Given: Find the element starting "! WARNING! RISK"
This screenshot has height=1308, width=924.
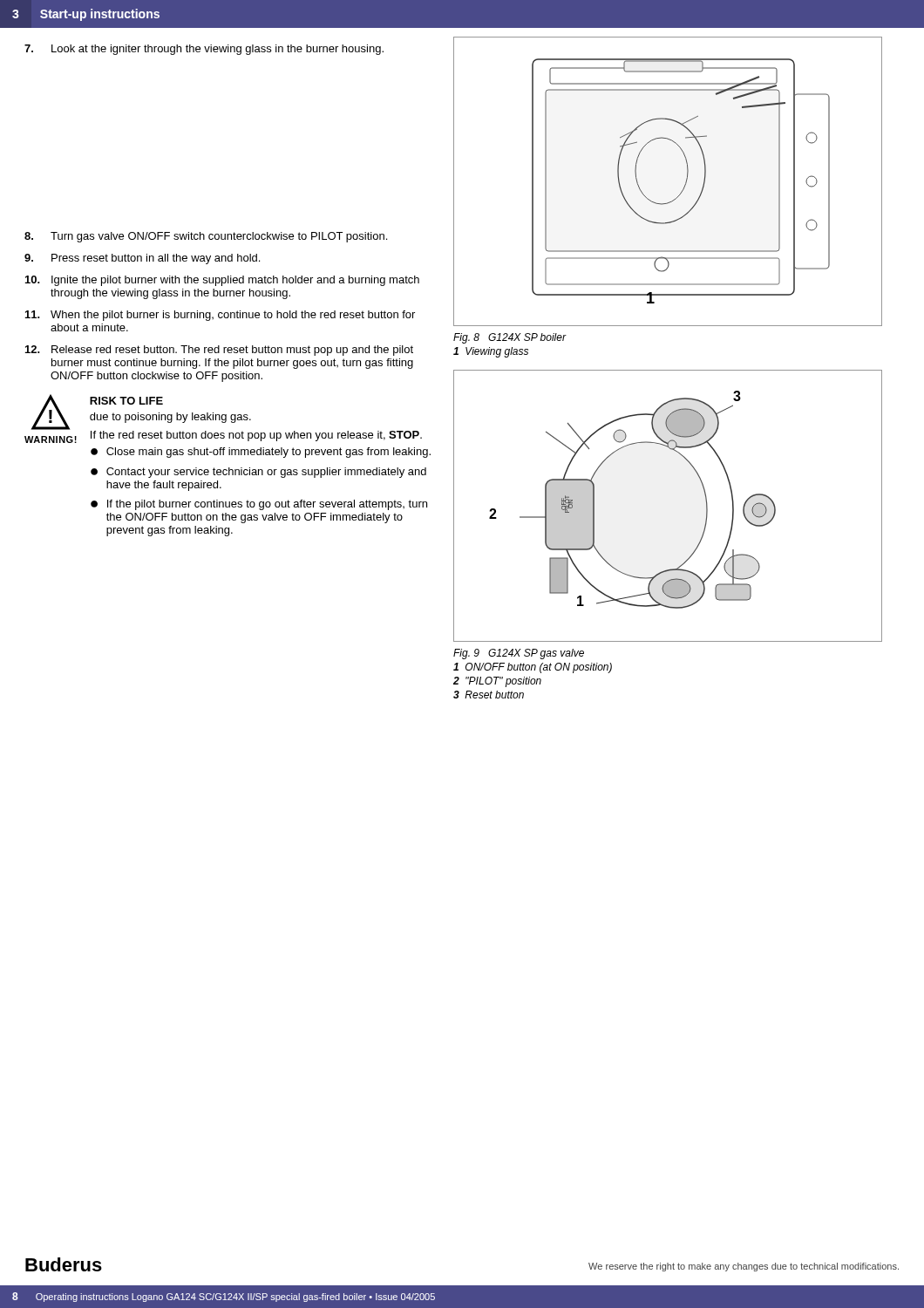Looking at the screenshot, I should click(x=229, y=468).
